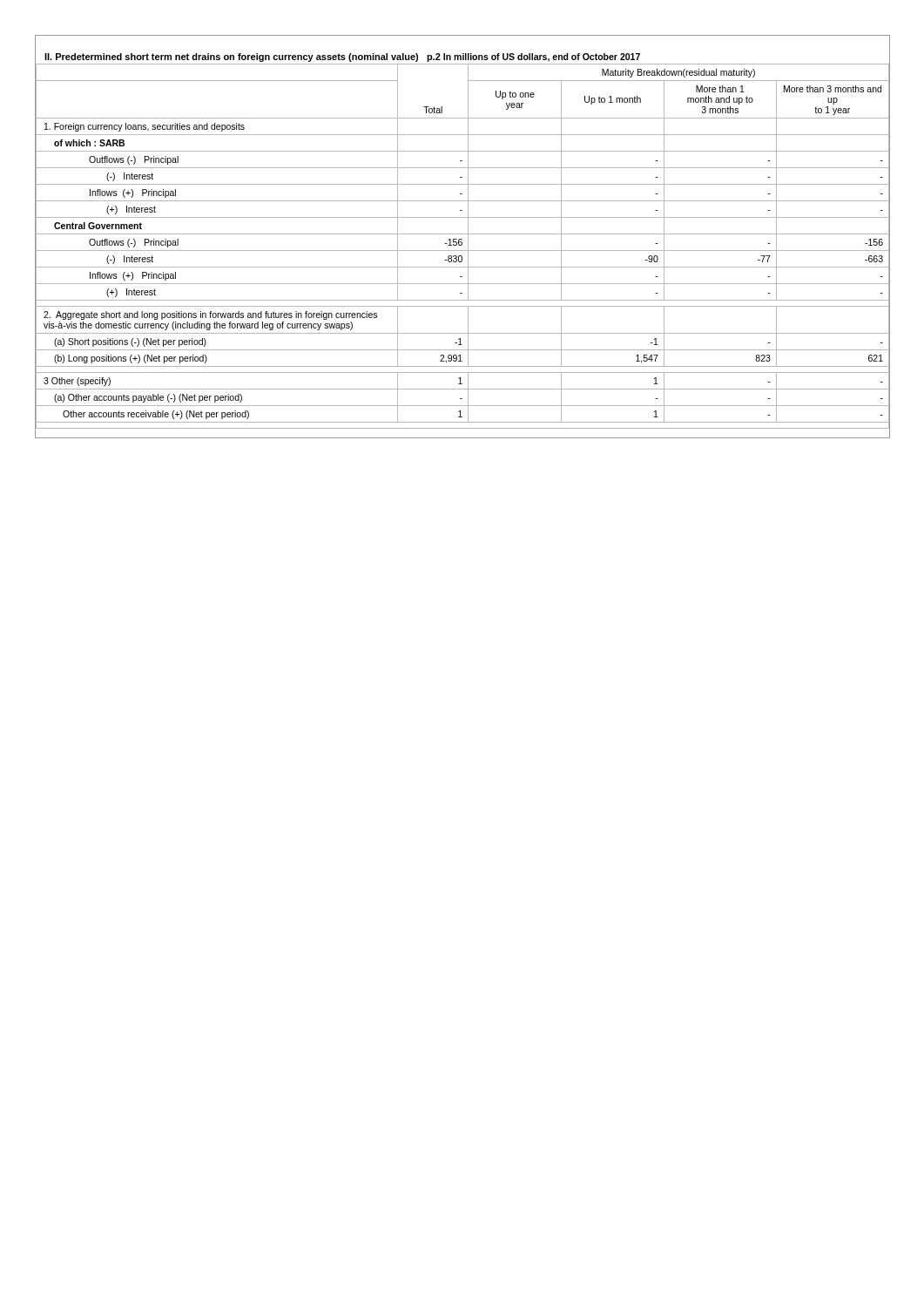Click the section header that begins "II. Predetermined short term net drains on foreign"
The height and width of the screenshot is (1307, 924).
[x=242, y=57]
